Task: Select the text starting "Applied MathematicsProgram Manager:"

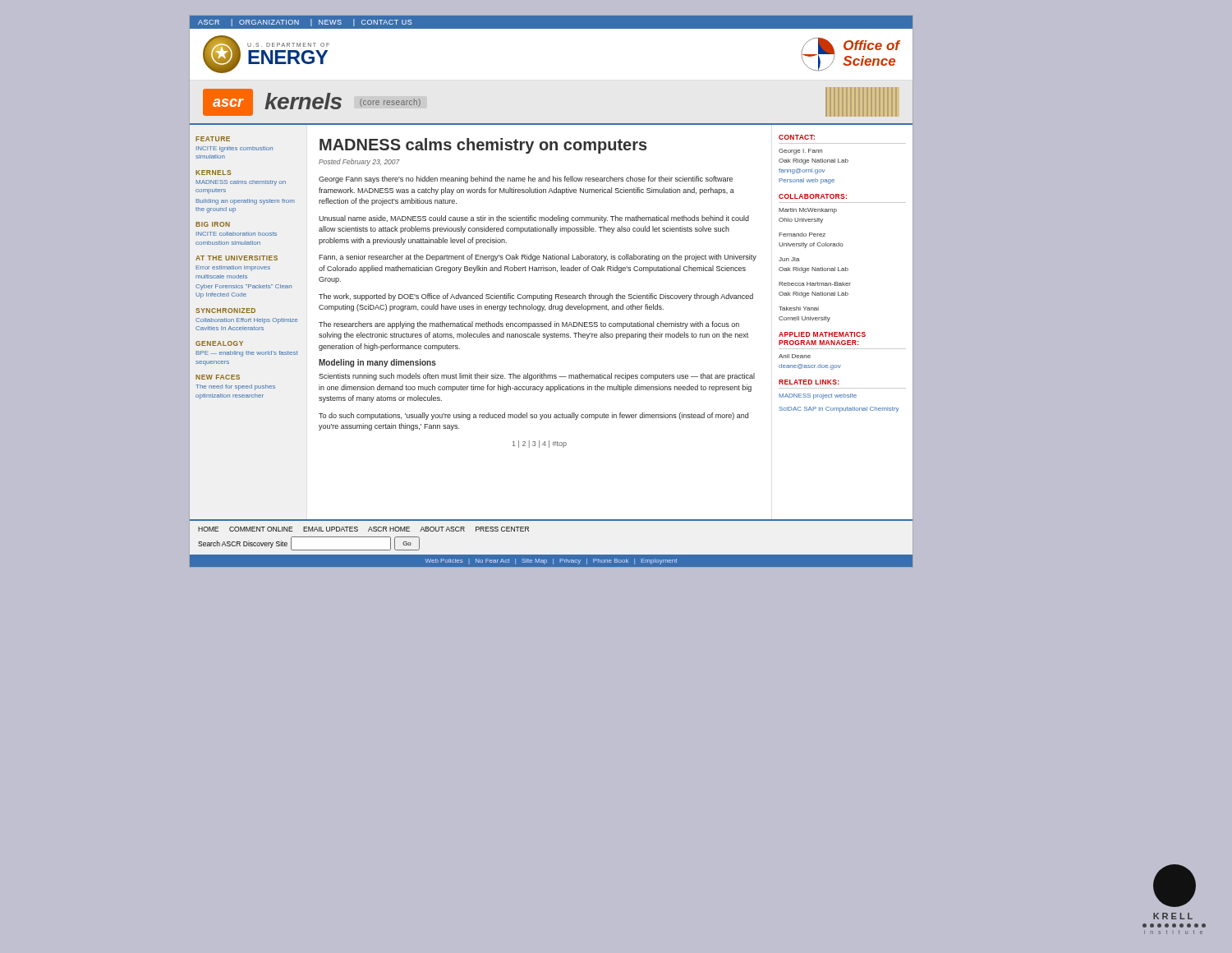Action: [822, 339]
